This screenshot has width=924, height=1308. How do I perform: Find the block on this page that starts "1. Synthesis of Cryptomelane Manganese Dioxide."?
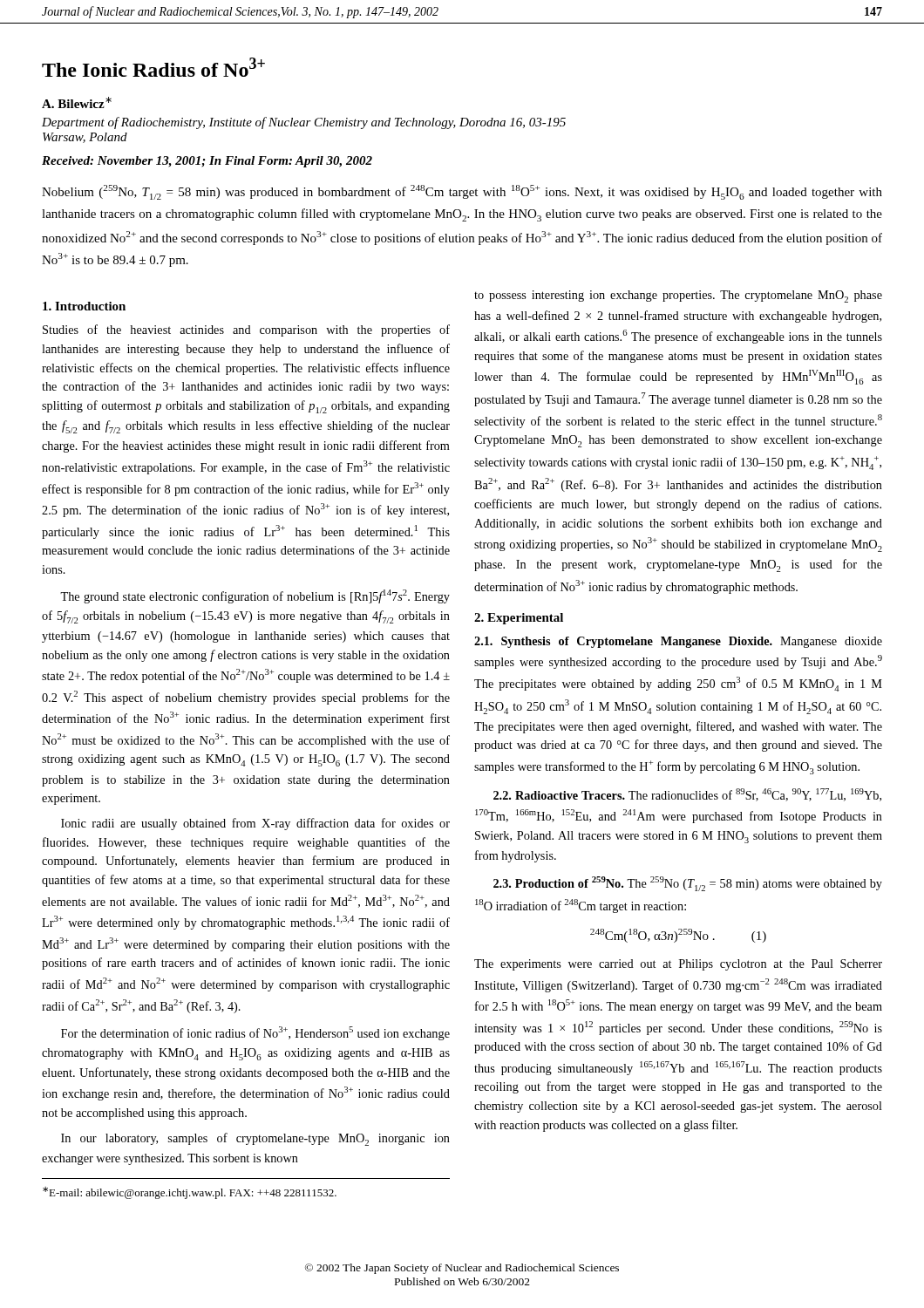[678, 774]
